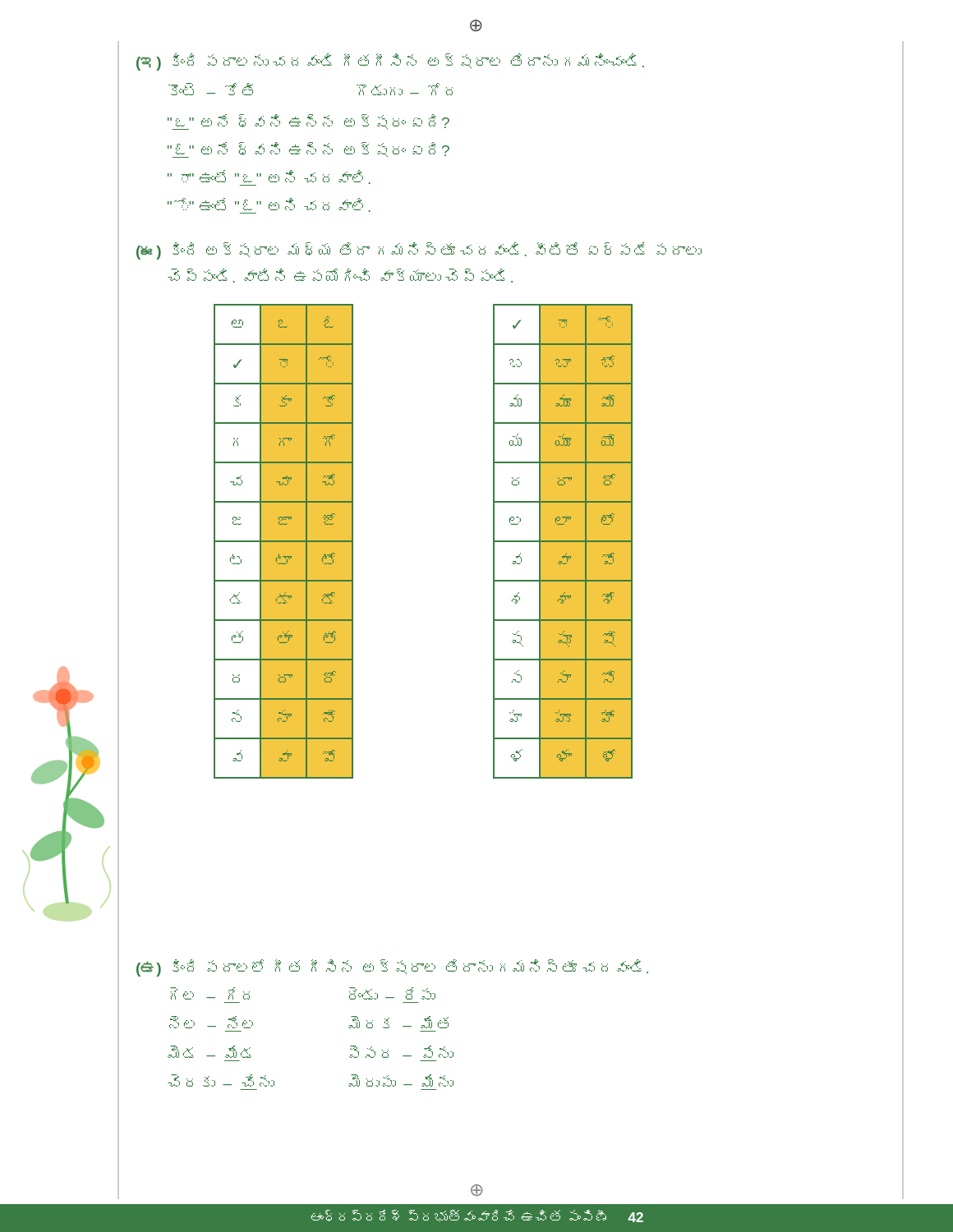Find the table that mentions "అ ఒ ఓ ✓ ా"

(283, 541)
